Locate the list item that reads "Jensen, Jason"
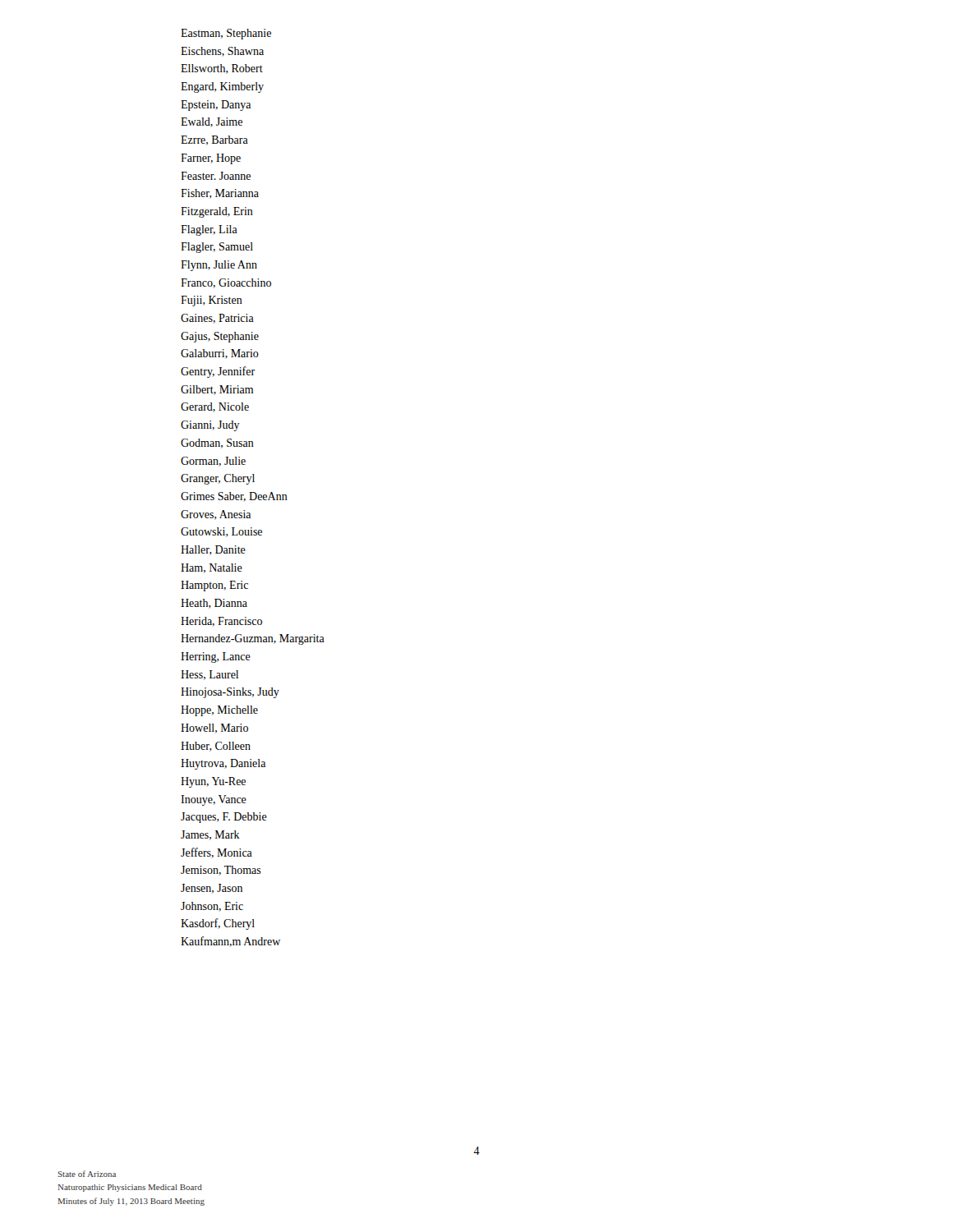This screenshot has width=953, height=1232. [x=212, y=888]
